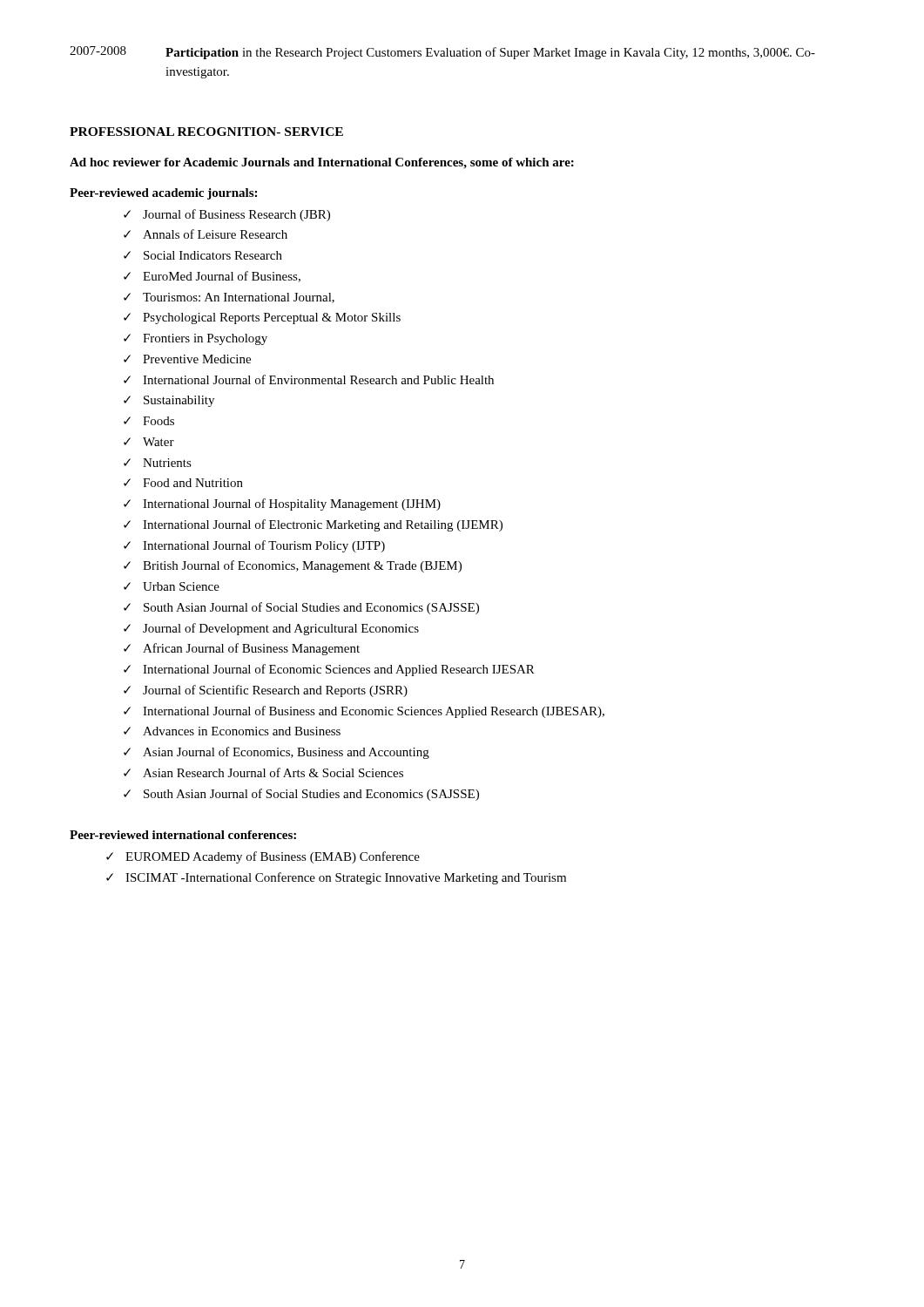
Task: Click on the list item containing "✓ISCIMAT -International Conference on Strategic"
Action: [336, 878]
